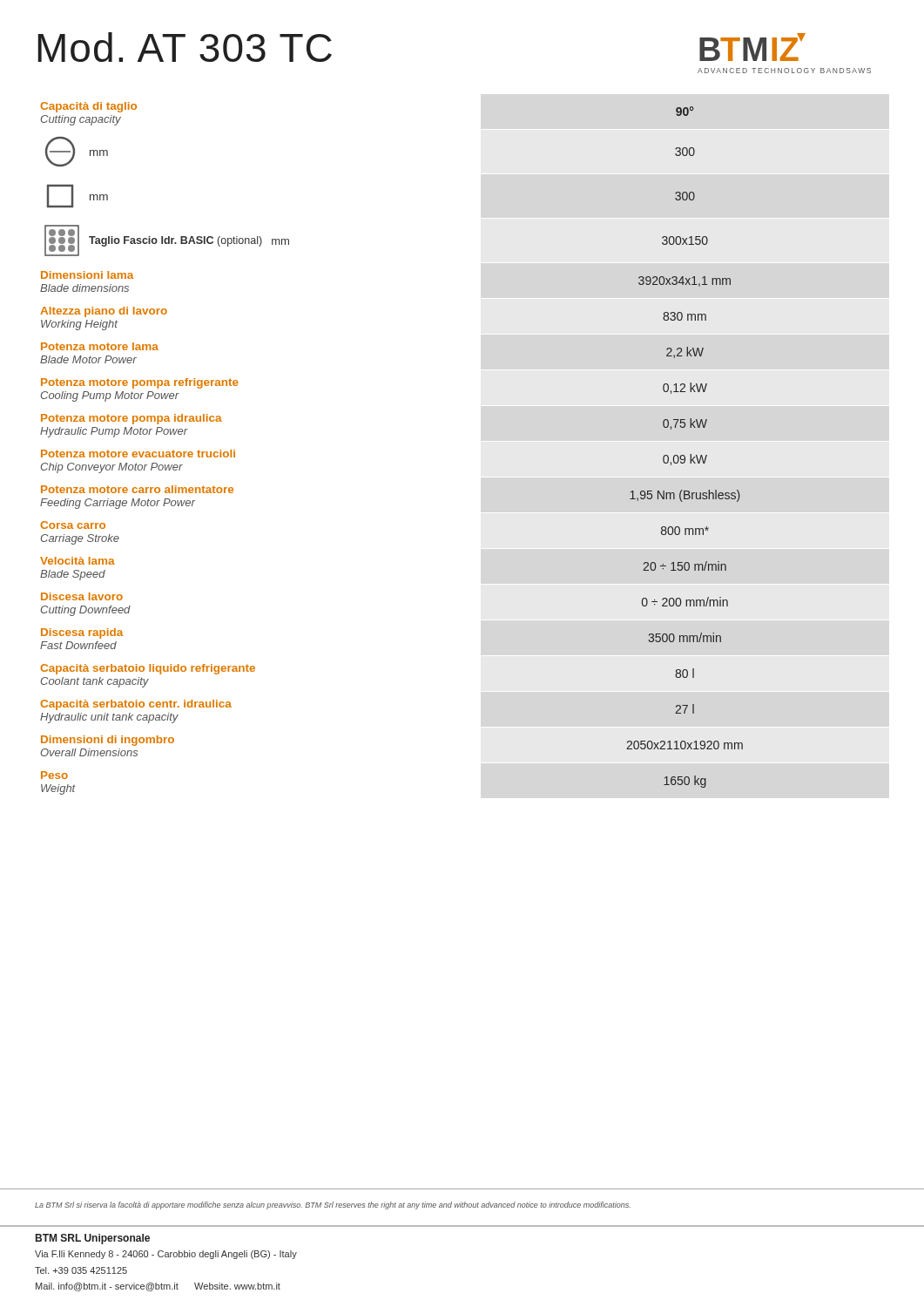Locate the title that reads "Mod. AT 303"
The width and height of the screenshot is (924, 1307).
pyautogui.click(x=185, y=48)
